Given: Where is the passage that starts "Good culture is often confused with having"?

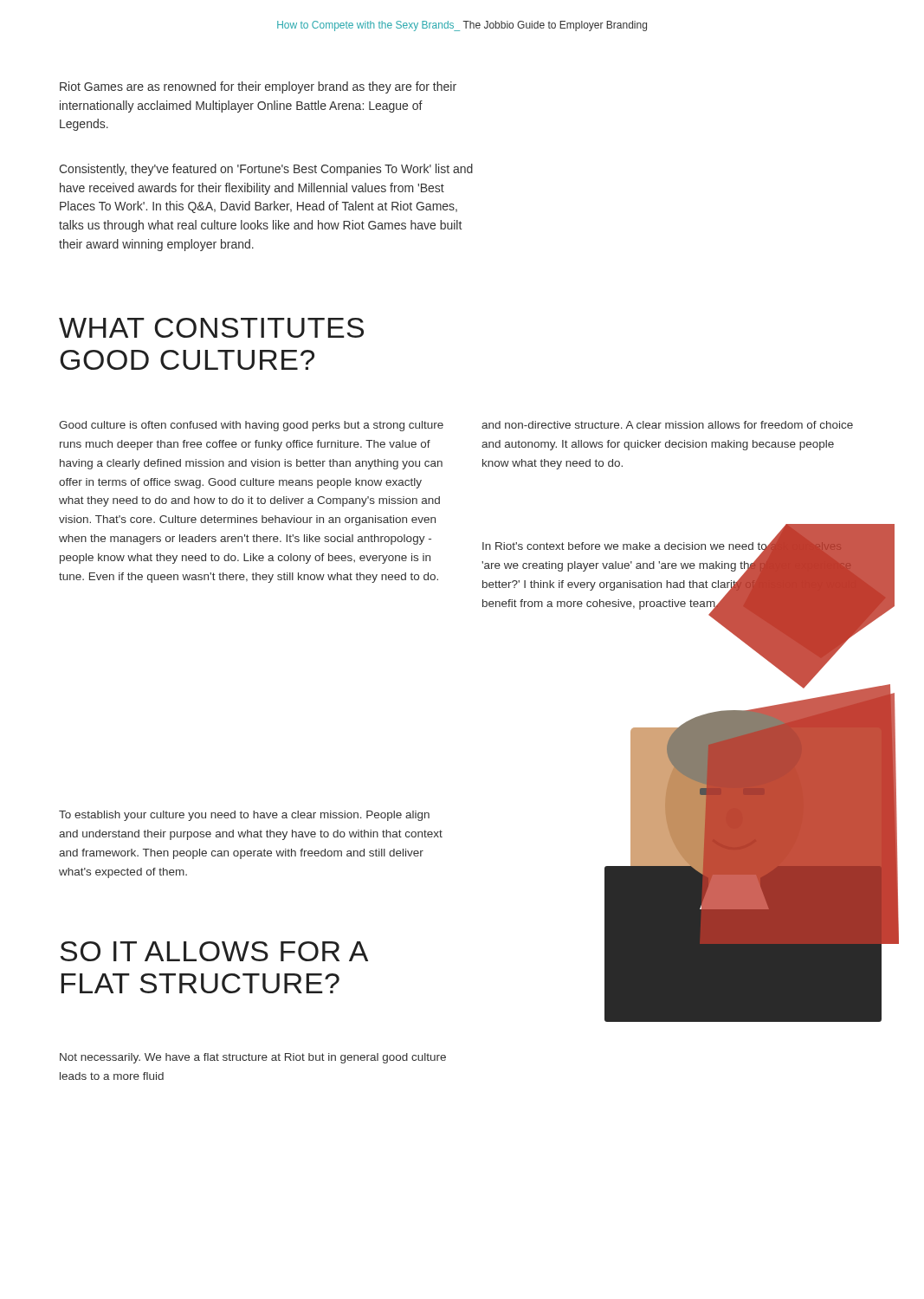Looking at the screenshot, I should point(251,501).
